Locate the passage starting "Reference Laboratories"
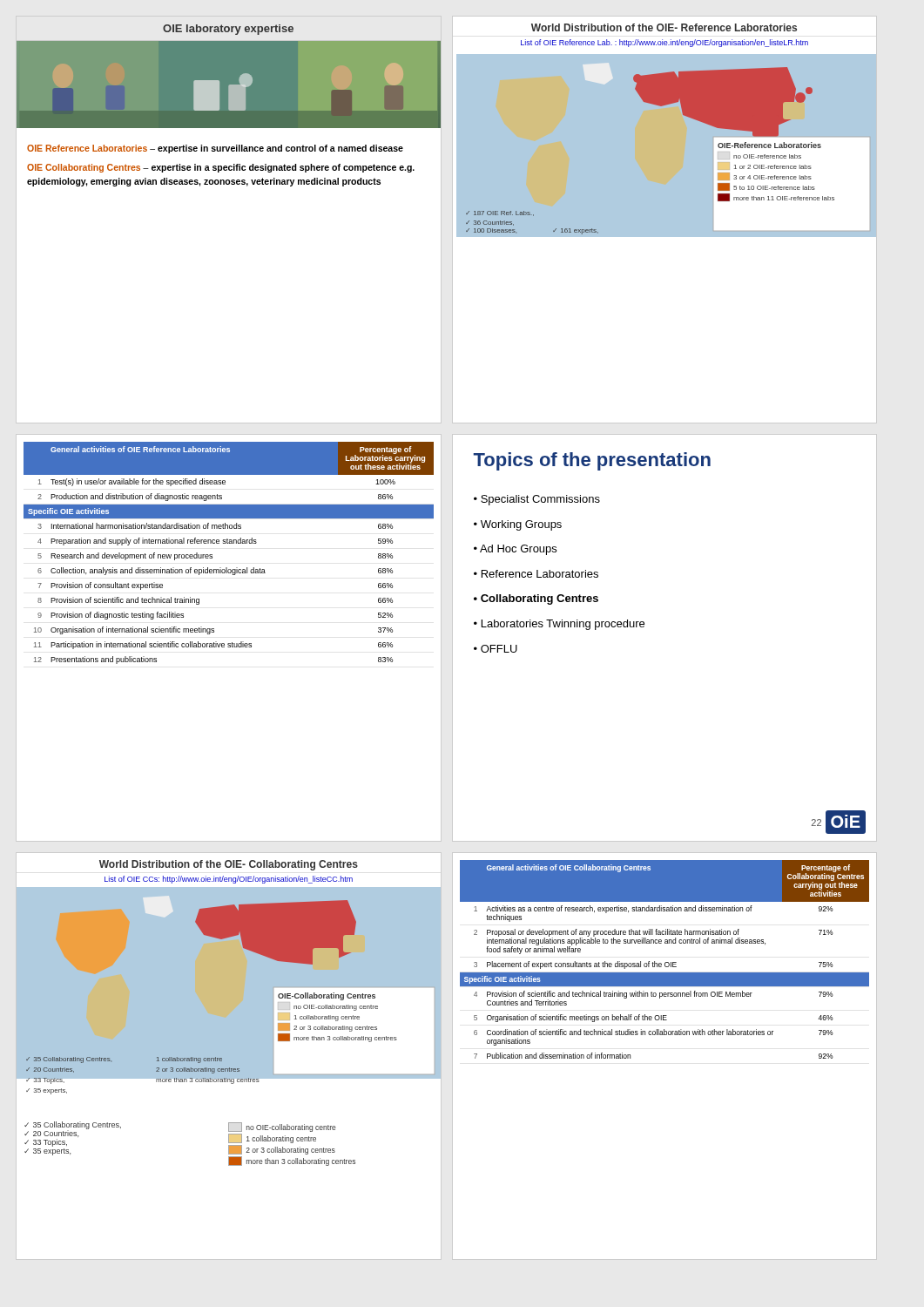 point(540,574)
